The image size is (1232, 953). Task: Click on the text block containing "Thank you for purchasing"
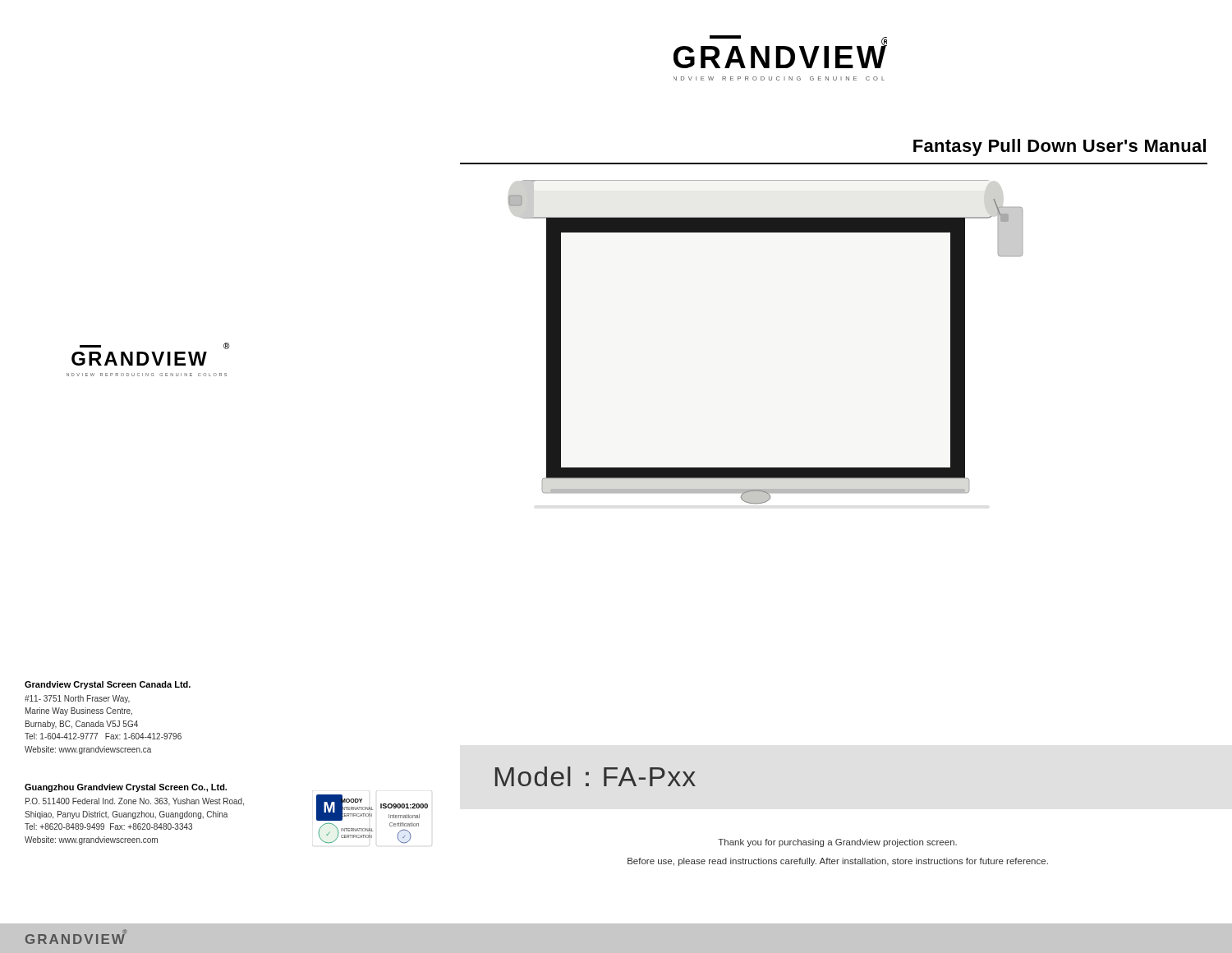(838, 852)
